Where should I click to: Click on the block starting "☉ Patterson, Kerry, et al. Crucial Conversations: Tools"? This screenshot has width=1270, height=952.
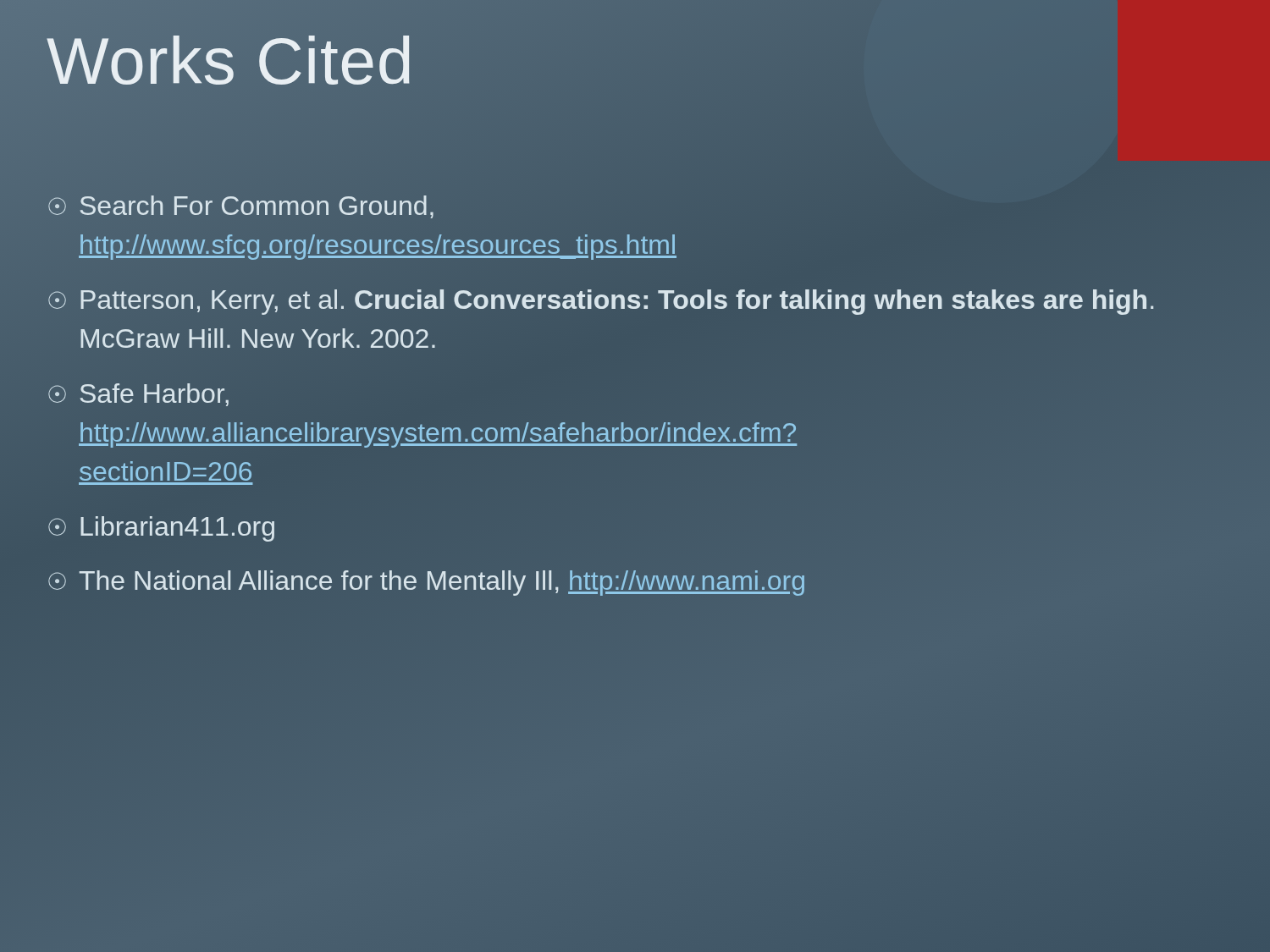pyautogui.click(x=635, y=319)
